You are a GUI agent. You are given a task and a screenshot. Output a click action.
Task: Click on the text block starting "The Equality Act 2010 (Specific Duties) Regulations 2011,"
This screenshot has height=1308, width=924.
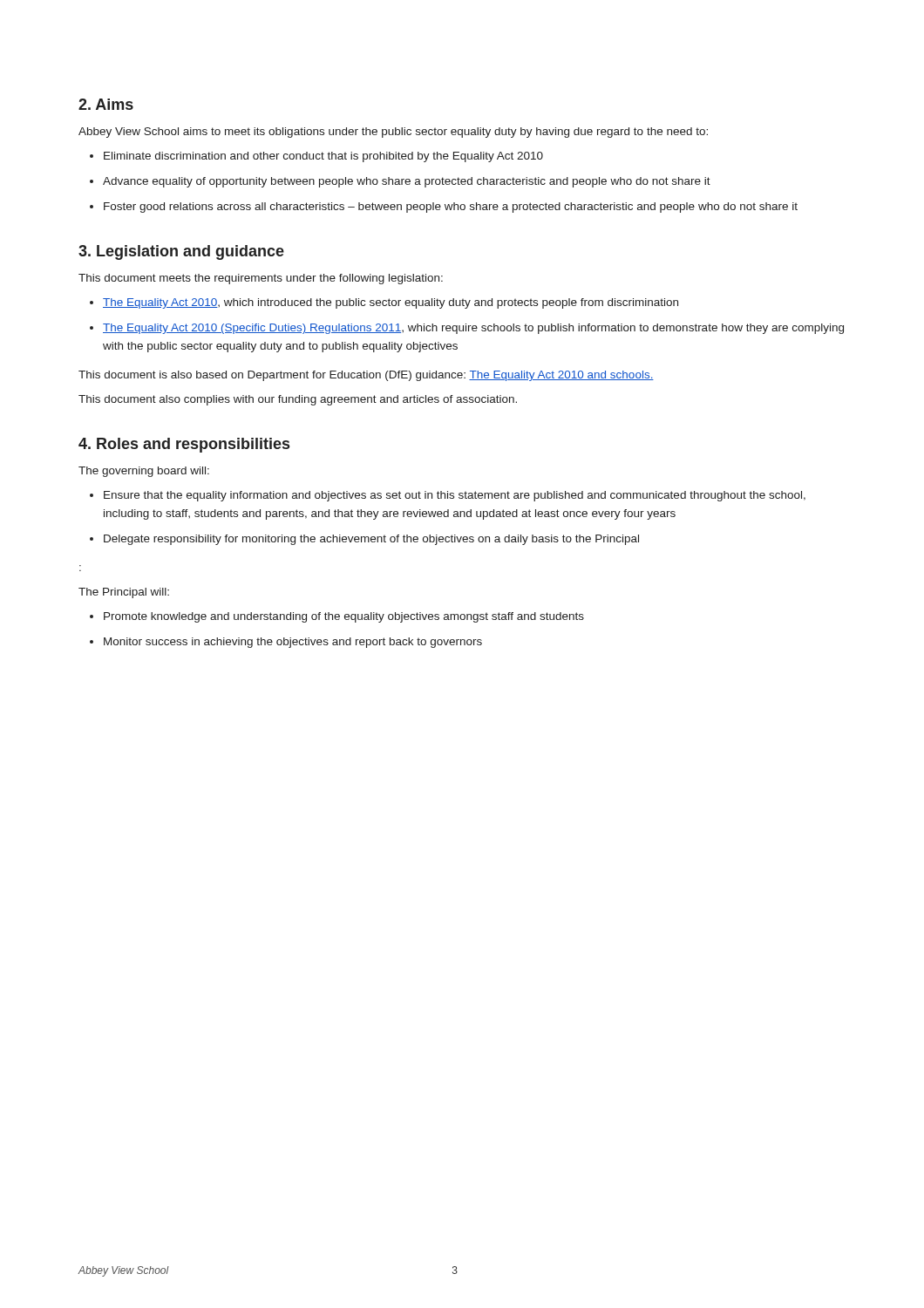pos(474,337)
